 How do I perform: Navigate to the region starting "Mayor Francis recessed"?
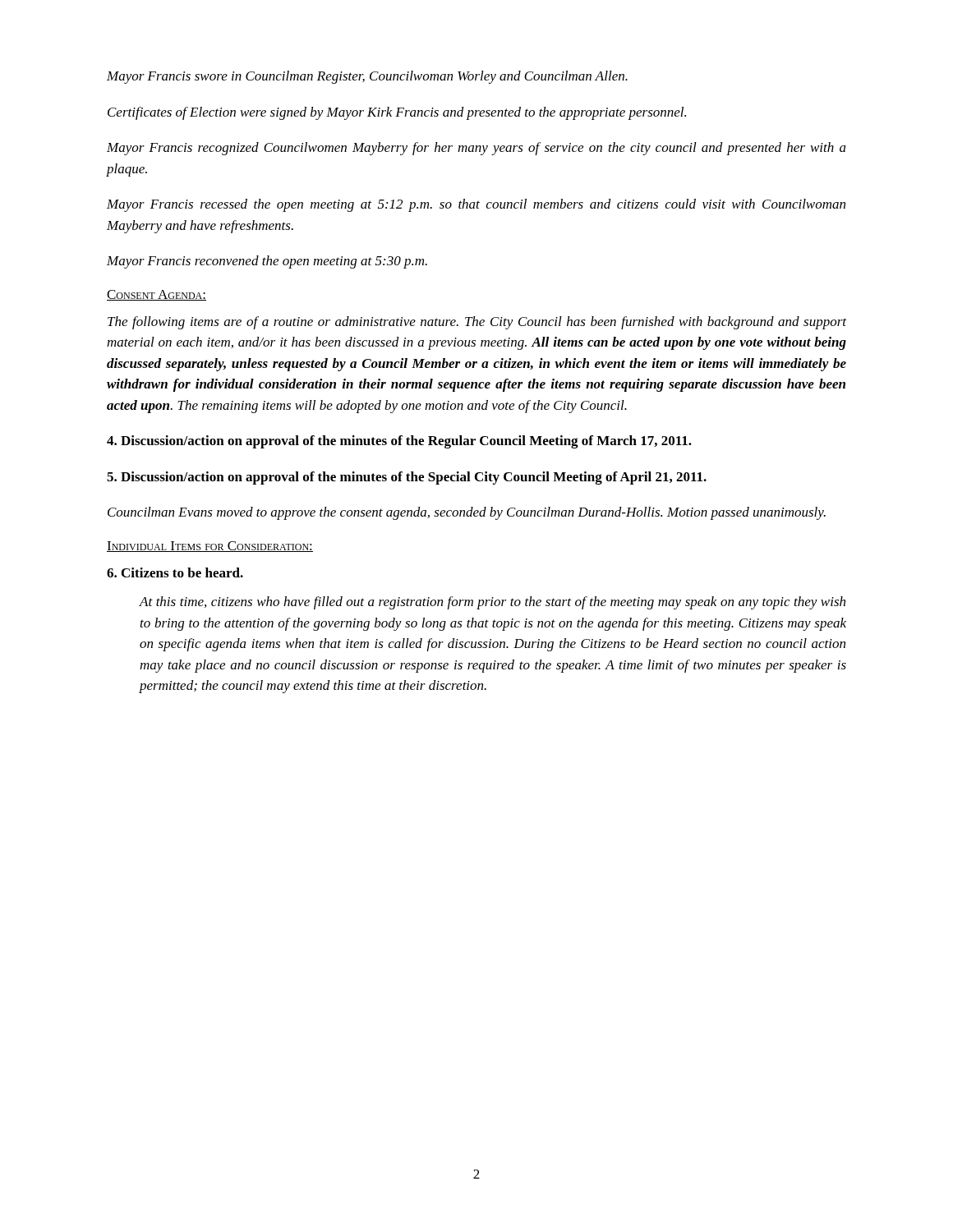click(476, 215)
